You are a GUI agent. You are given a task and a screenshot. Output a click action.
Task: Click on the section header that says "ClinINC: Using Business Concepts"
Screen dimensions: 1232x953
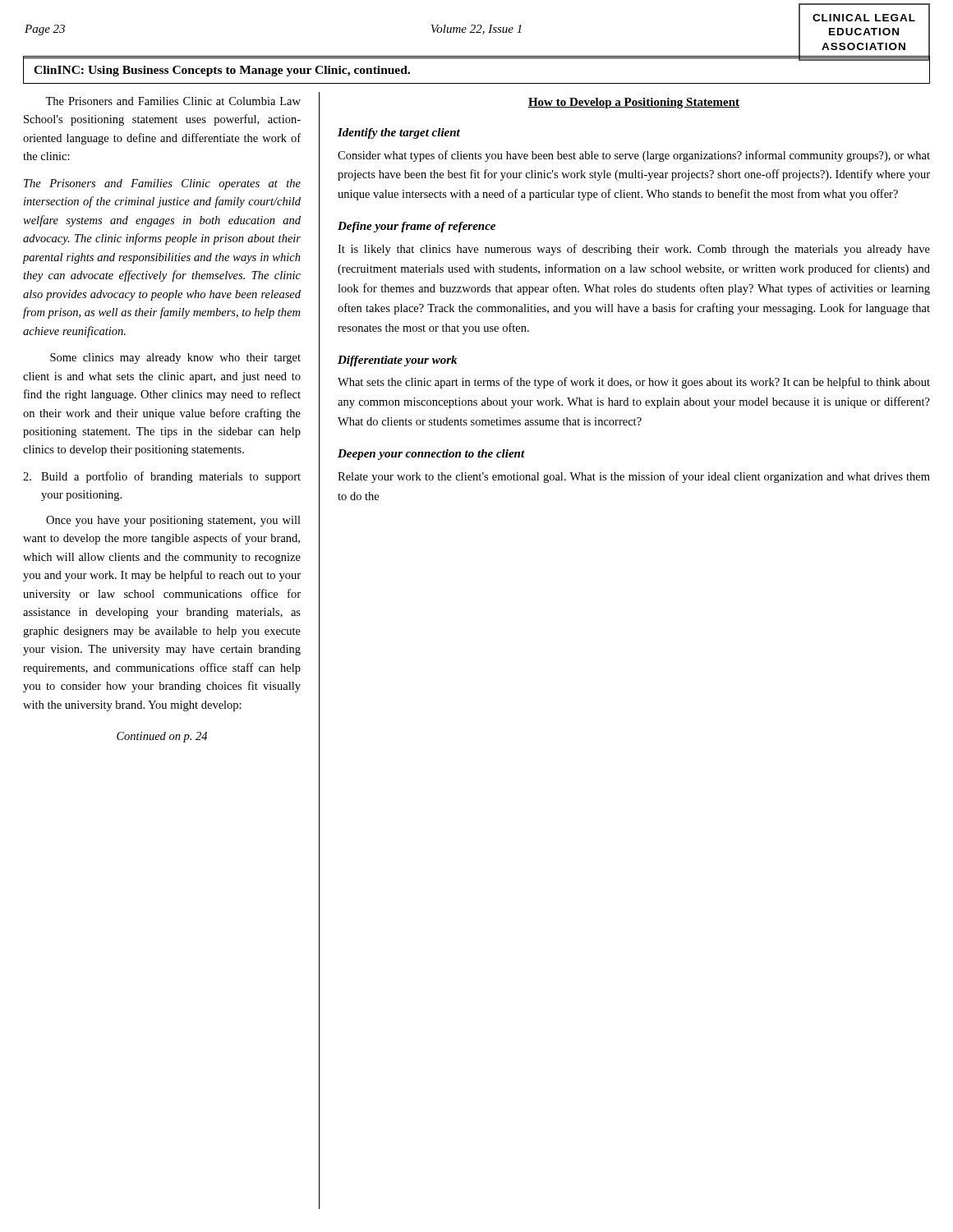coord(222,69)
